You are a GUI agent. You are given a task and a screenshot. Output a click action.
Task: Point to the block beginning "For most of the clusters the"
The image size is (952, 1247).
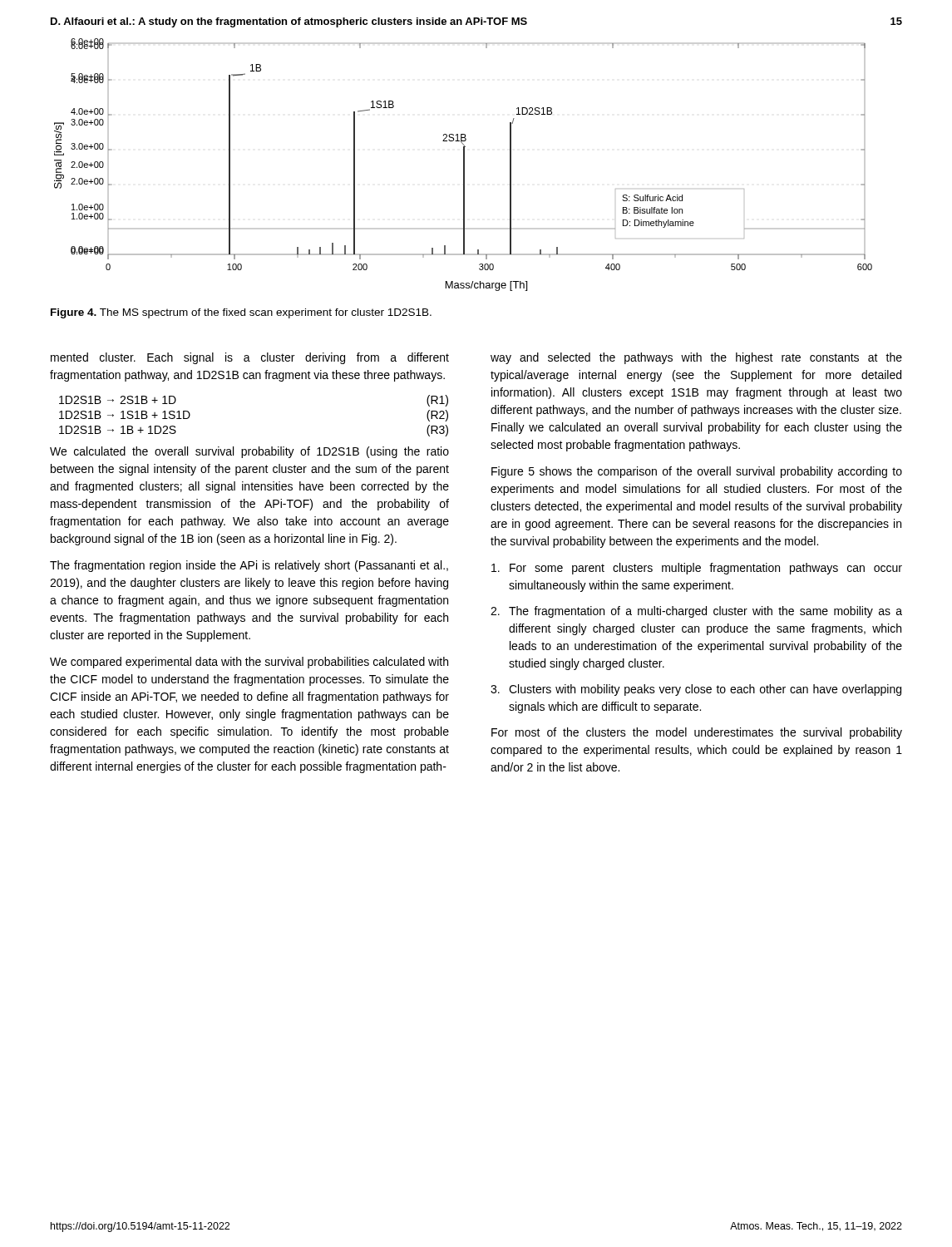tap(696, 750)
